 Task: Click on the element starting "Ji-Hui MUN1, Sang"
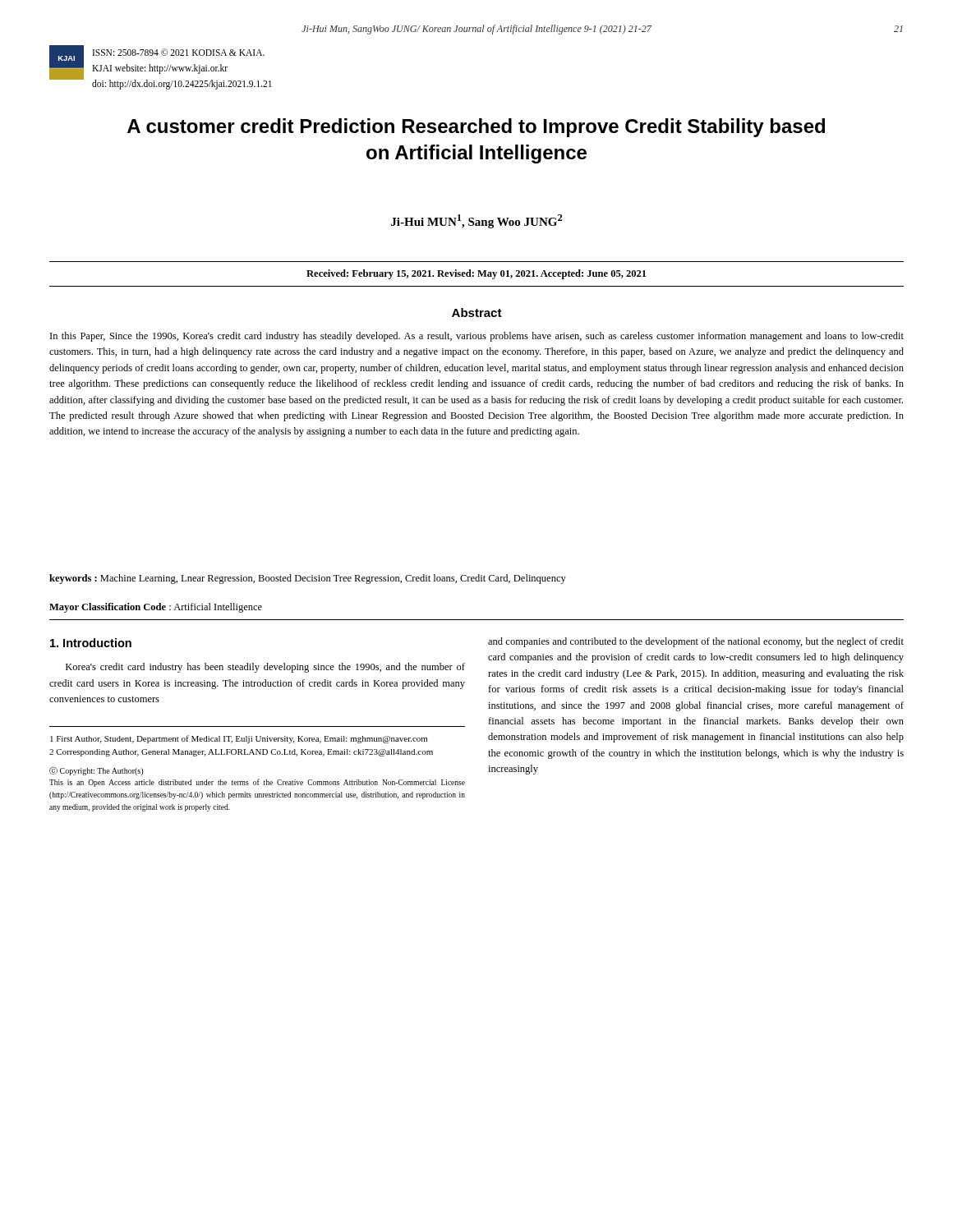point(476,220)
